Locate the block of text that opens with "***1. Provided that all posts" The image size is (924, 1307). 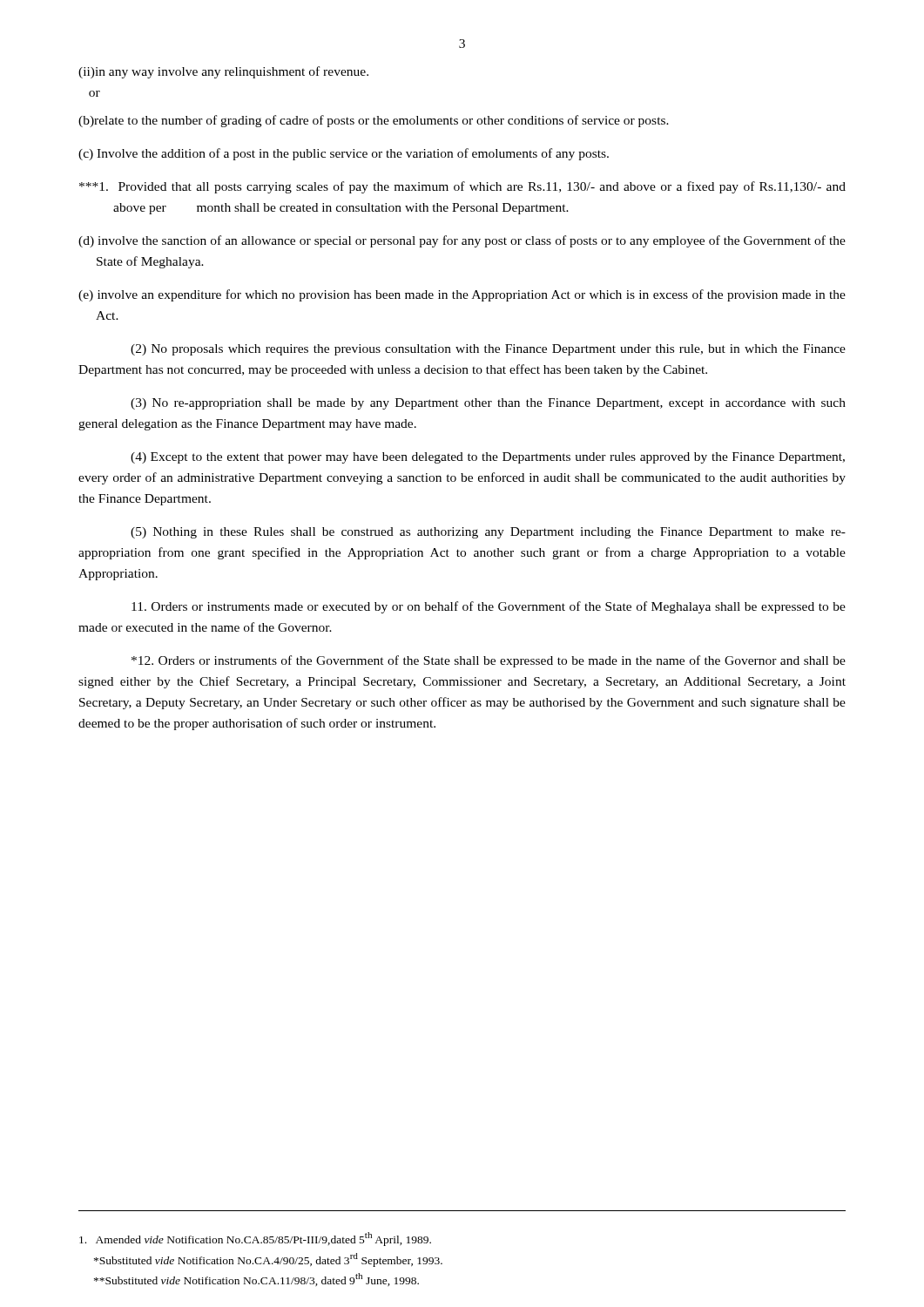462,197
